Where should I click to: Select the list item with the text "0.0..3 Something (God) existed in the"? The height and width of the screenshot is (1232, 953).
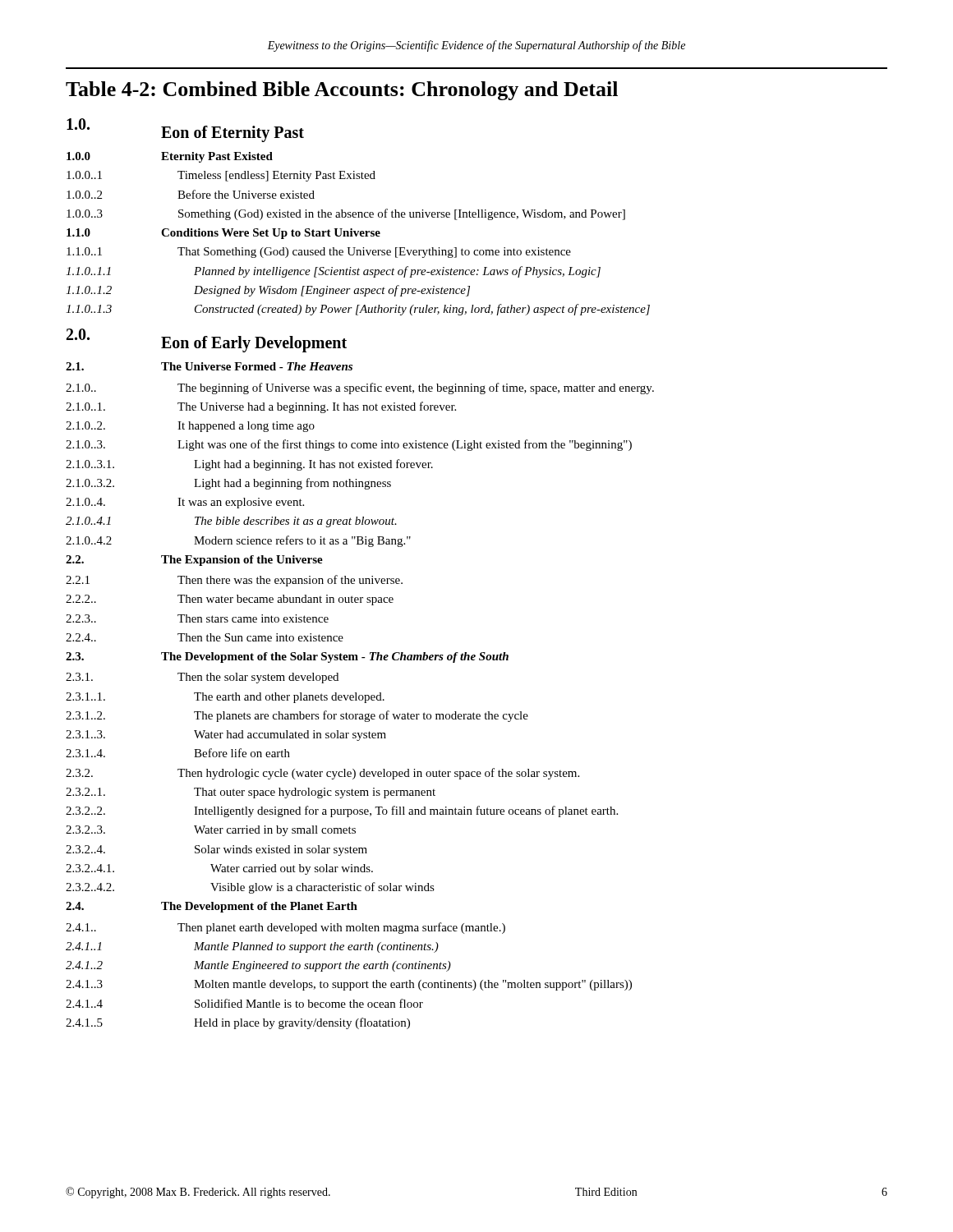pyautogui.click(x=476, y=213)
